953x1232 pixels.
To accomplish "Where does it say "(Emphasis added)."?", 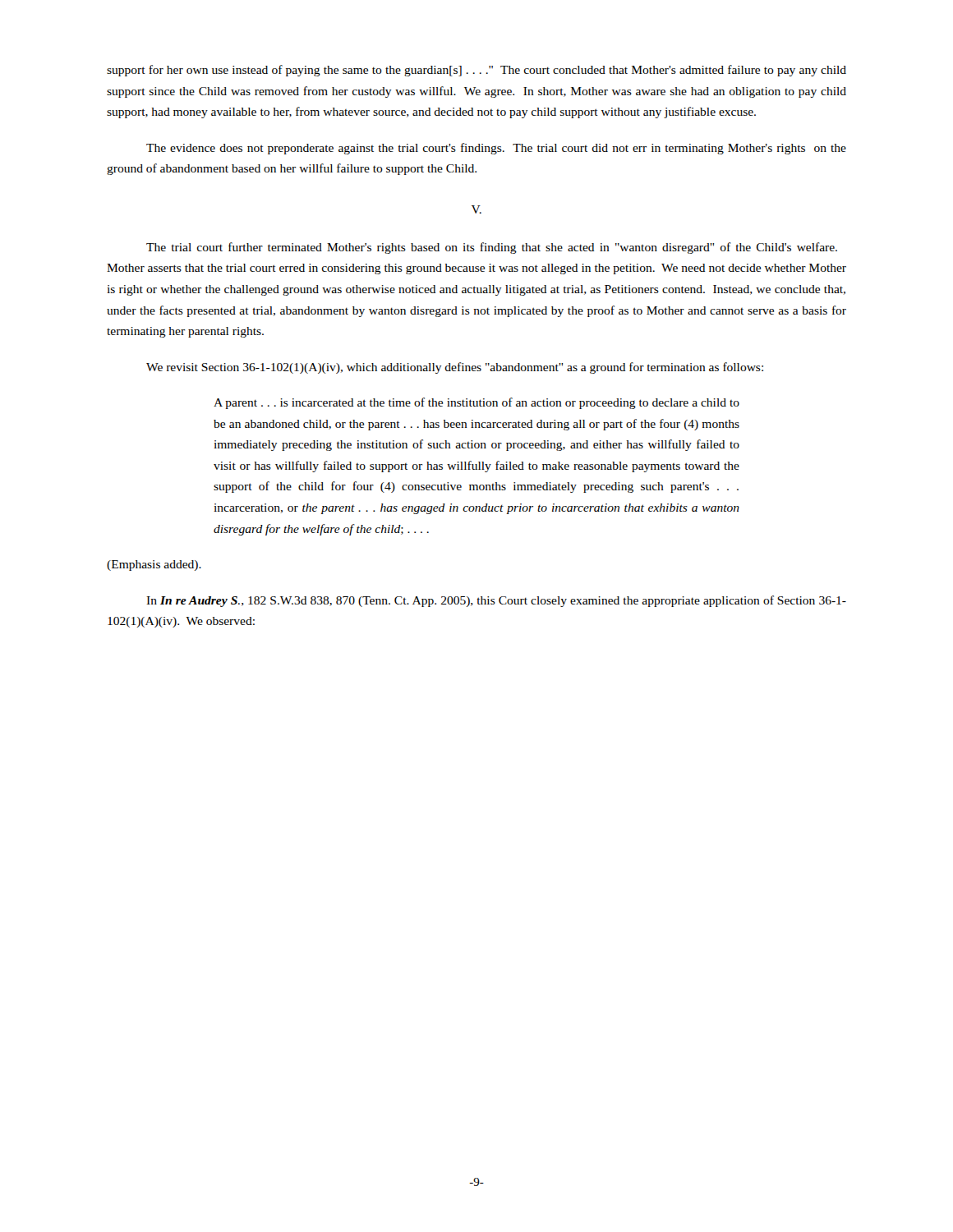I will [154, 564].
